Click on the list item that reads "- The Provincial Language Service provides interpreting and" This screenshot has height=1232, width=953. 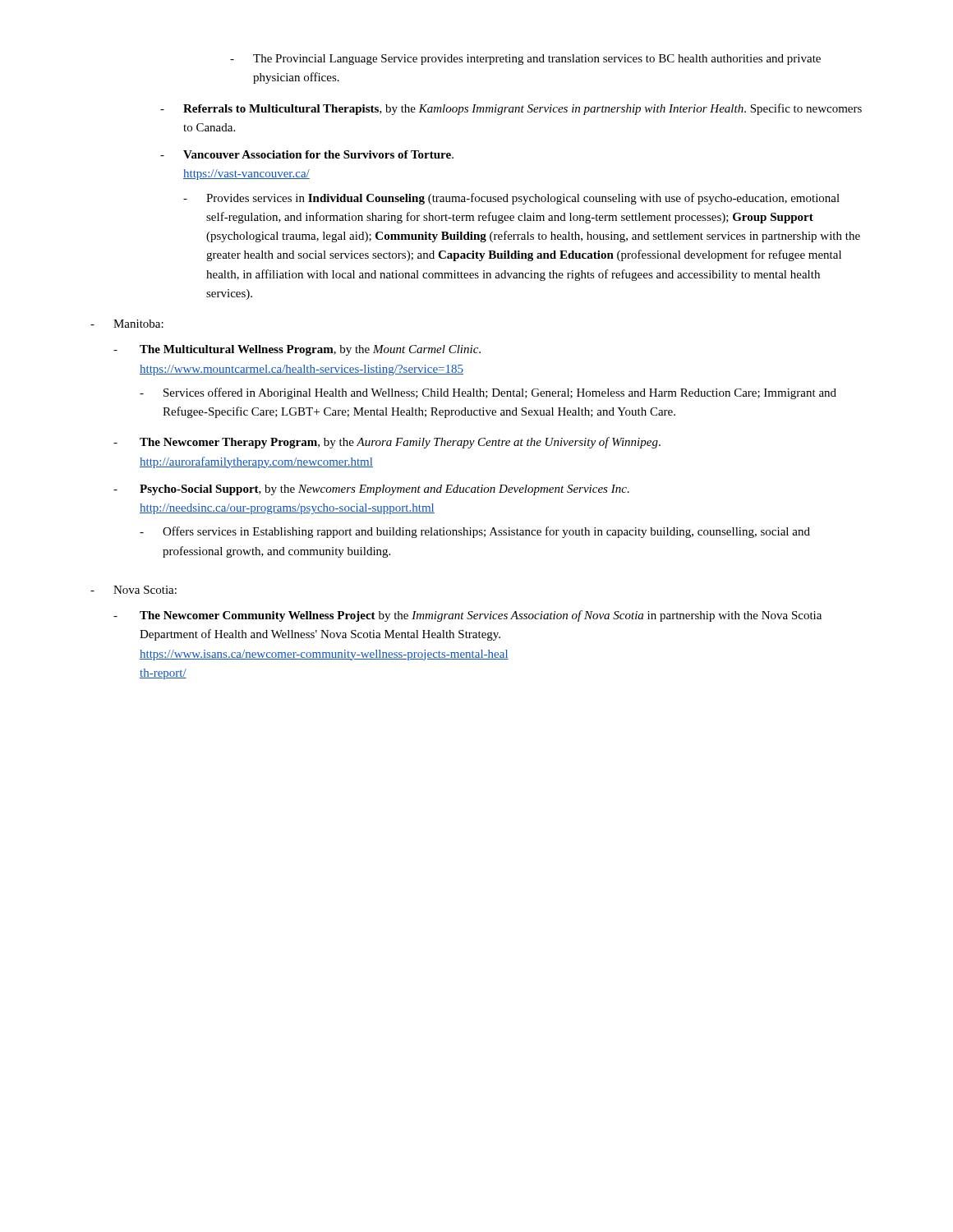pyautogui.click(x=546, y=68)
